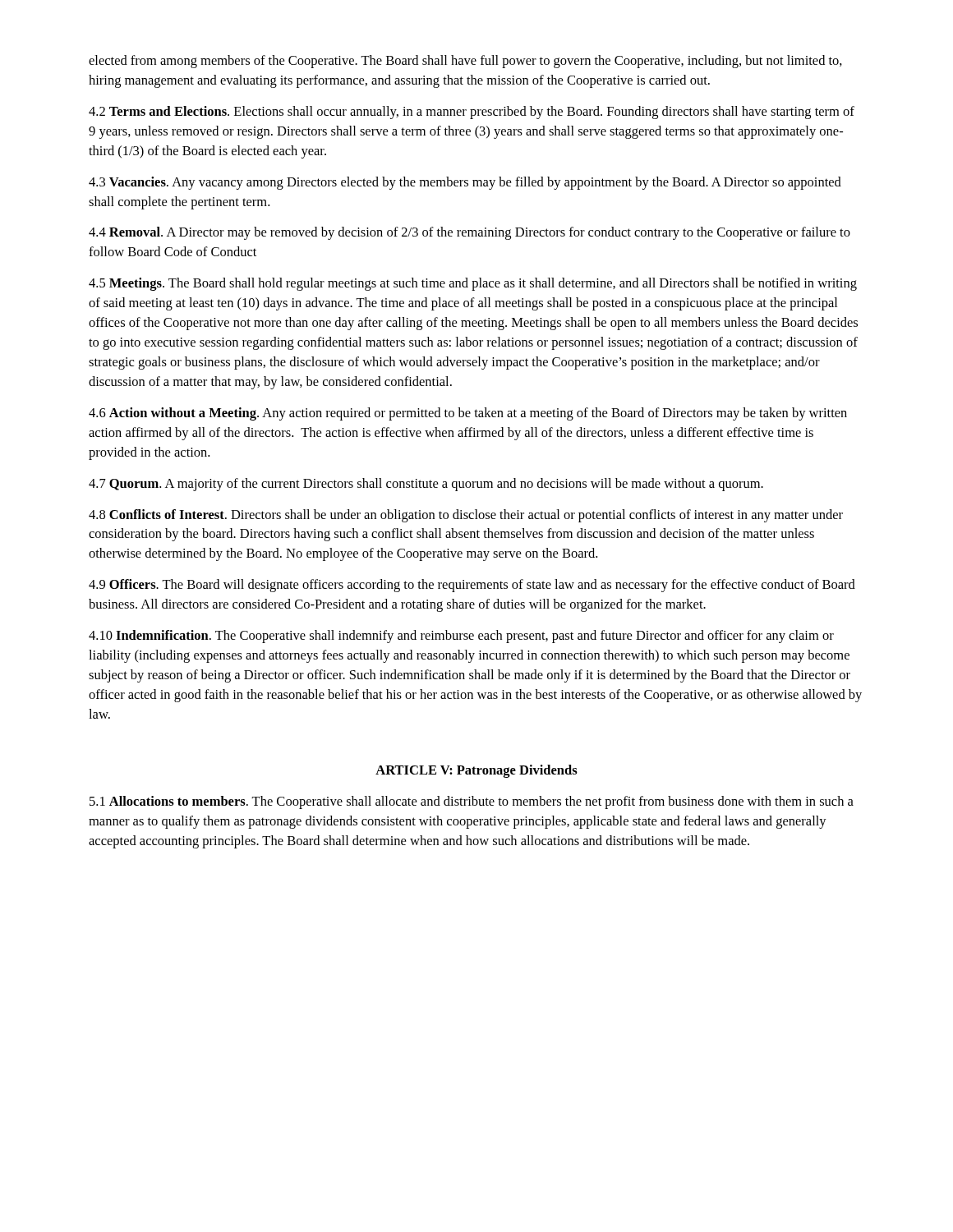Locate the region starting "6 Action without"

pyautogui.click(x=468, y=432)
